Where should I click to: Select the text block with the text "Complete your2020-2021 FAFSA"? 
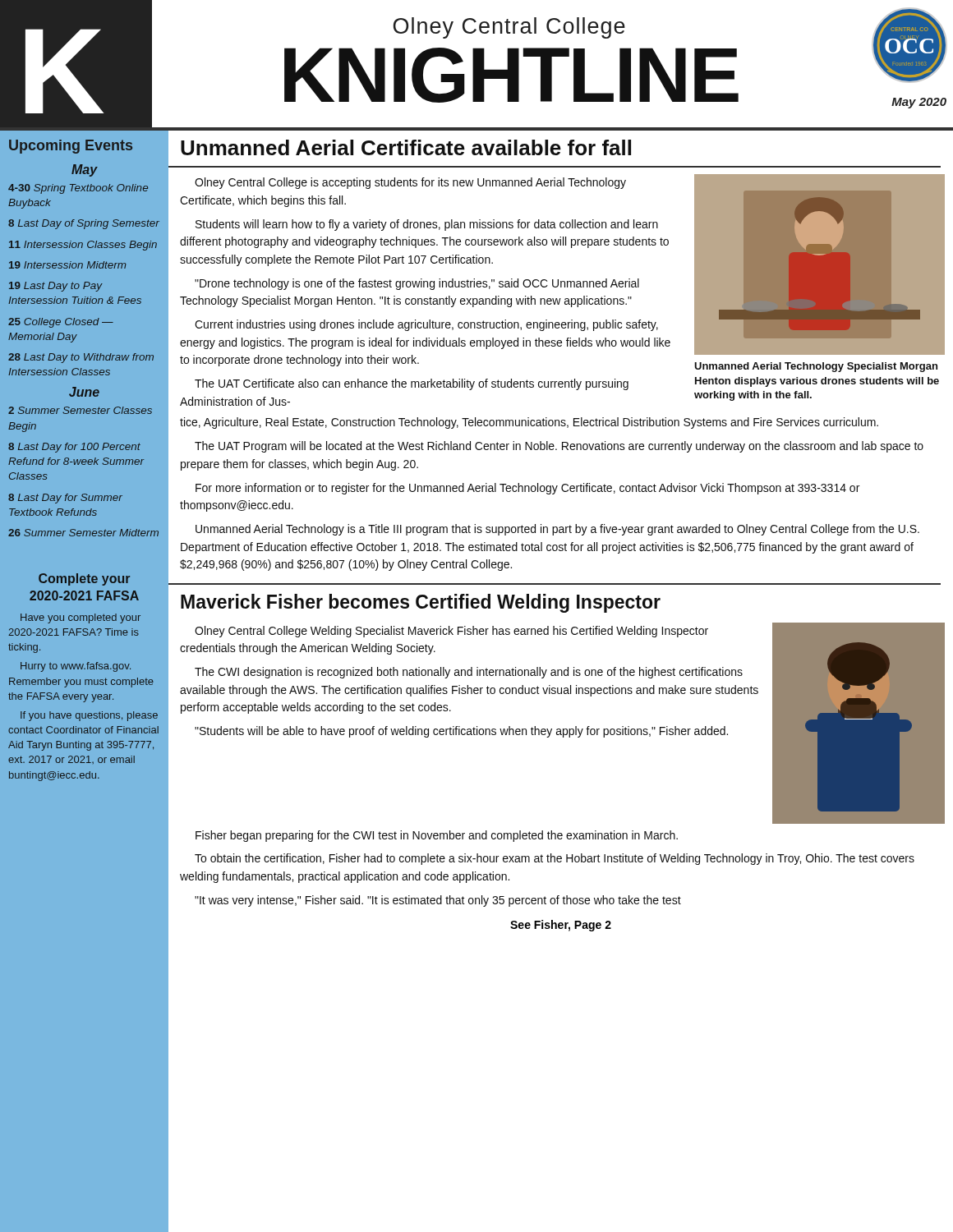(84, 677)
